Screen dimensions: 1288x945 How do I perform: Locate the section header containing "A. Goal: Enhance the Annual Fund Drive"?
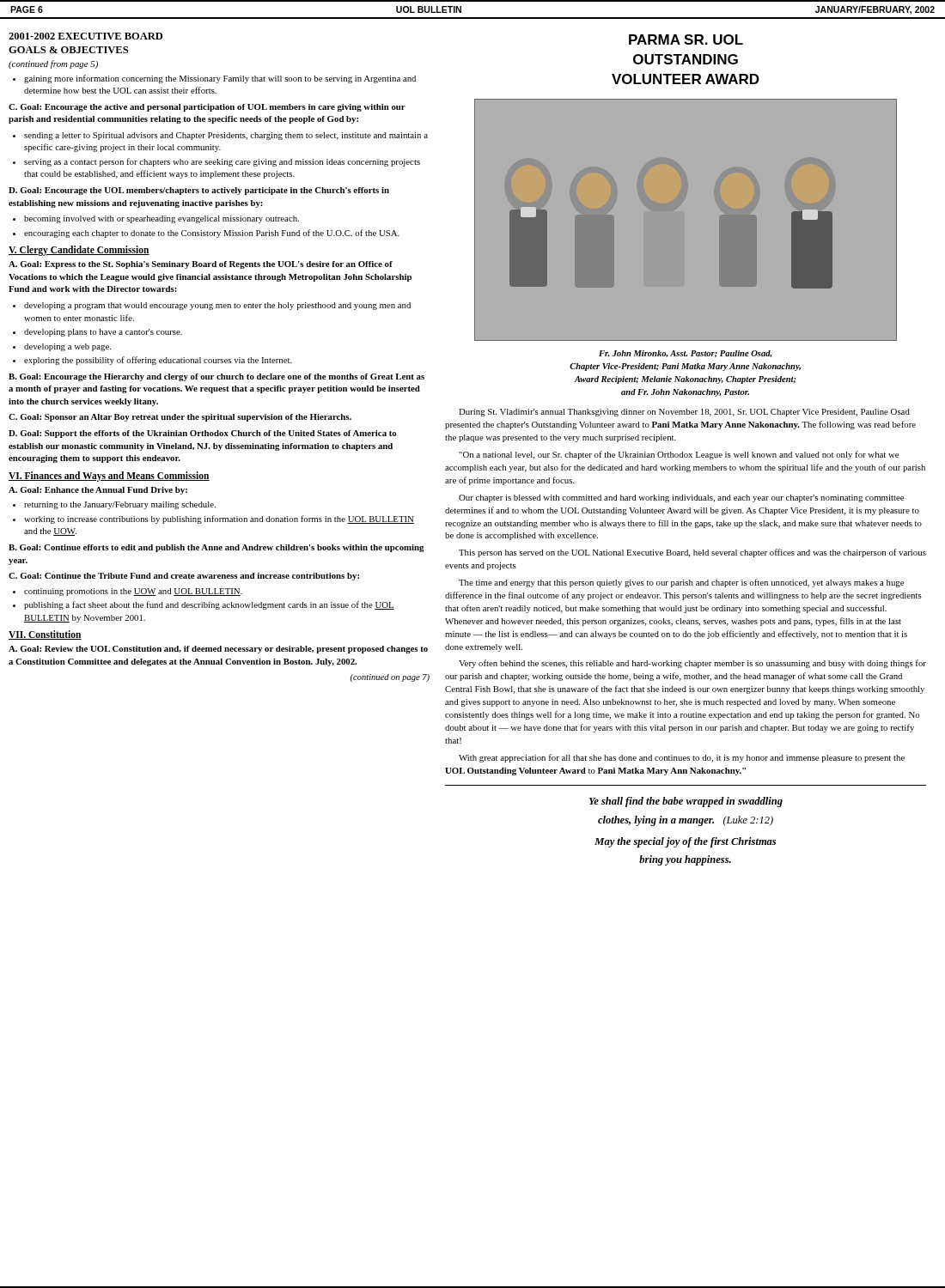(x=98, y=489)
